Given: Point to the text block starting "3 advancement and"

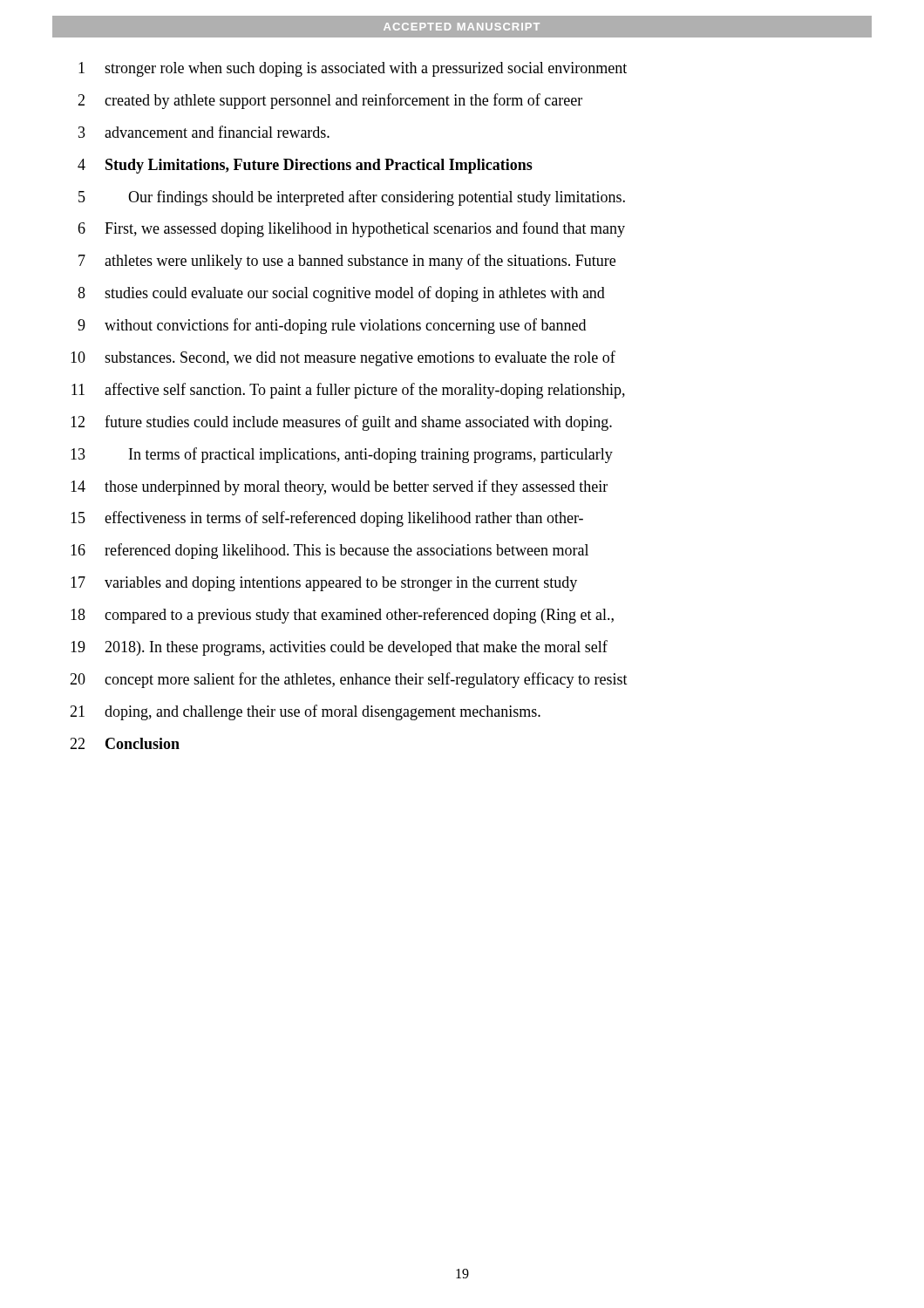Looking at the screenshot, I should 204,132.
